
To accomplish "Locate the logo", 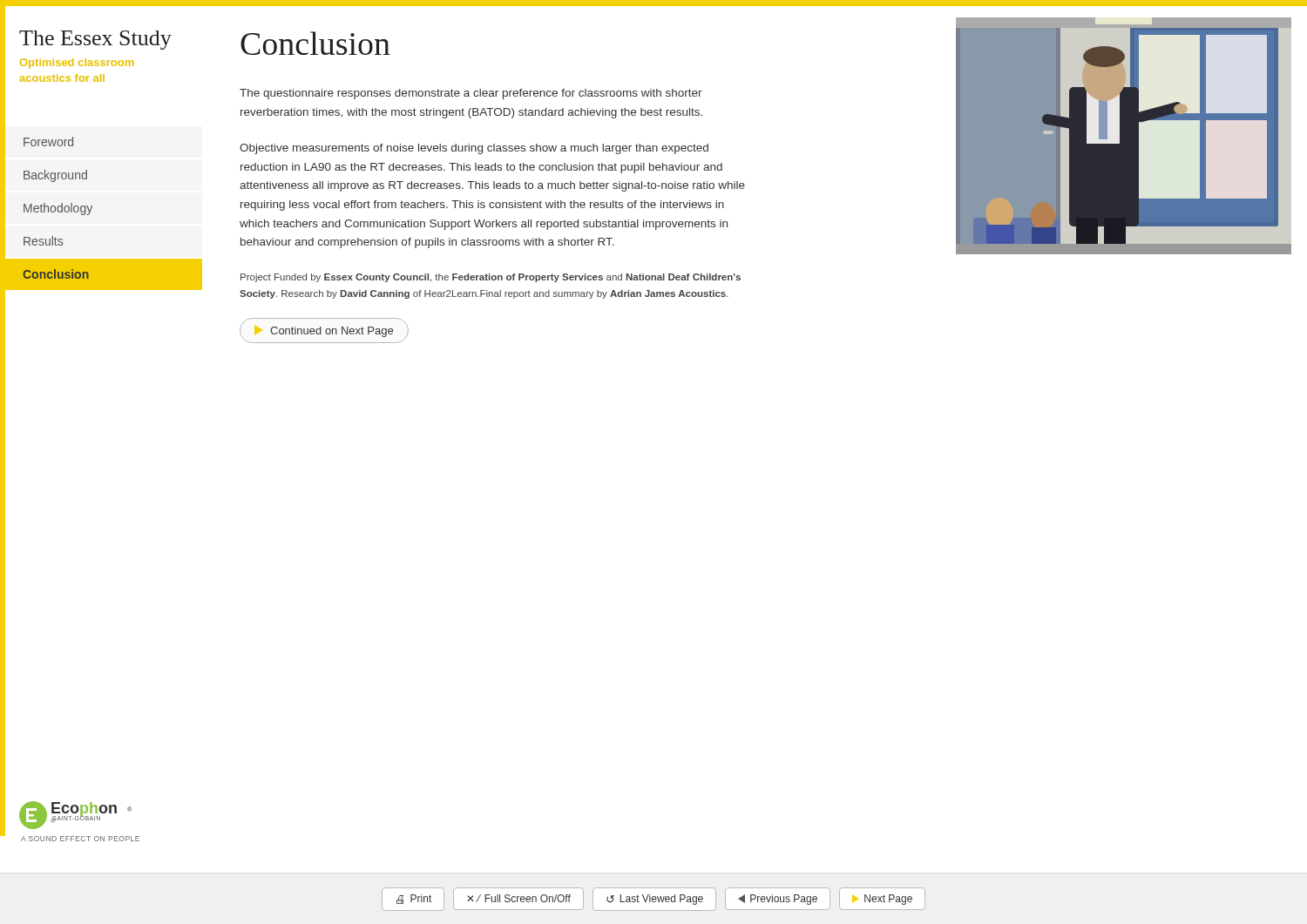I will tap(102, 828).
